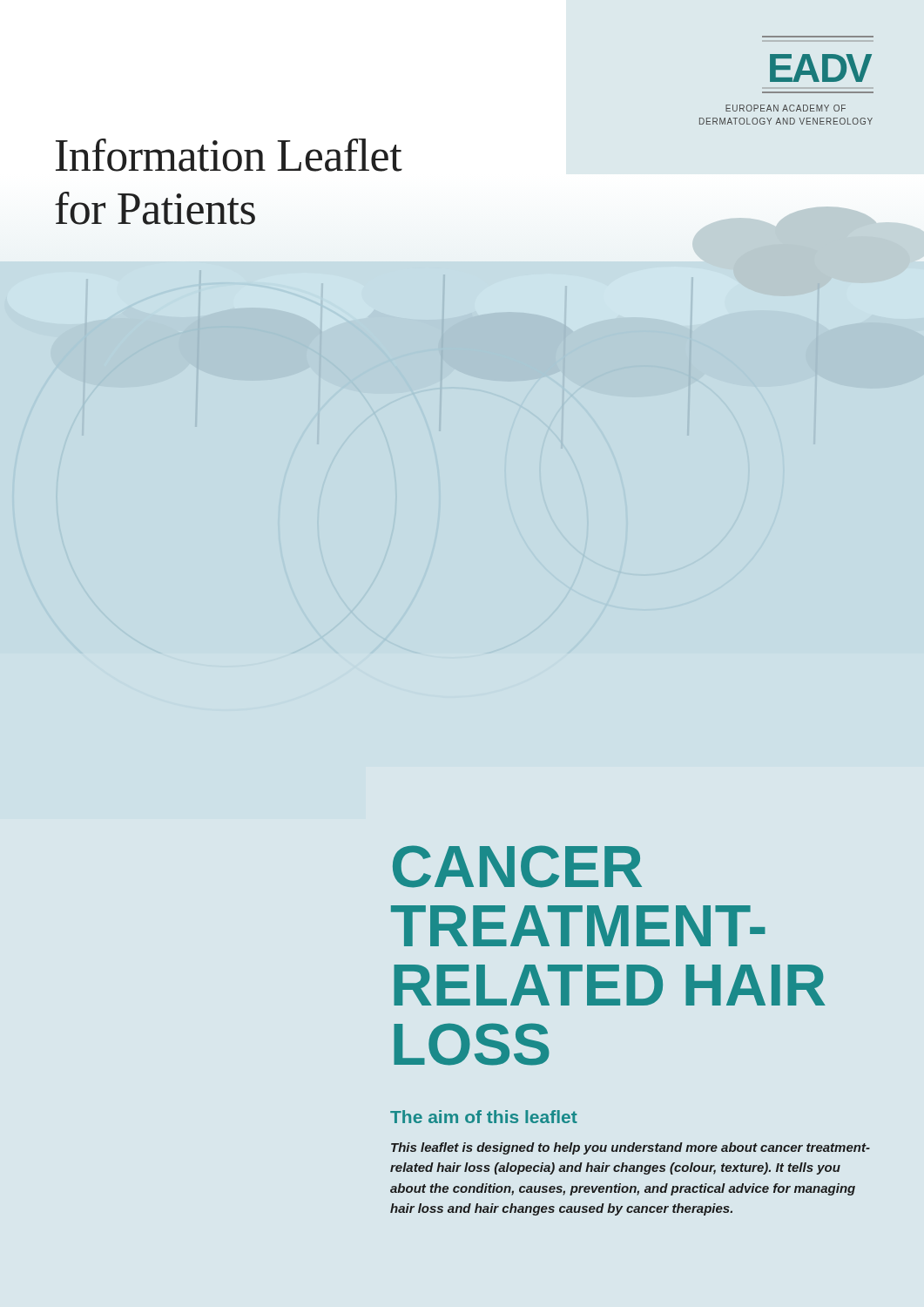
Task: Find the title that says "CANCERTREATMENT-RELATED HAIRLOSS"
Action: [x=608, y=955]
